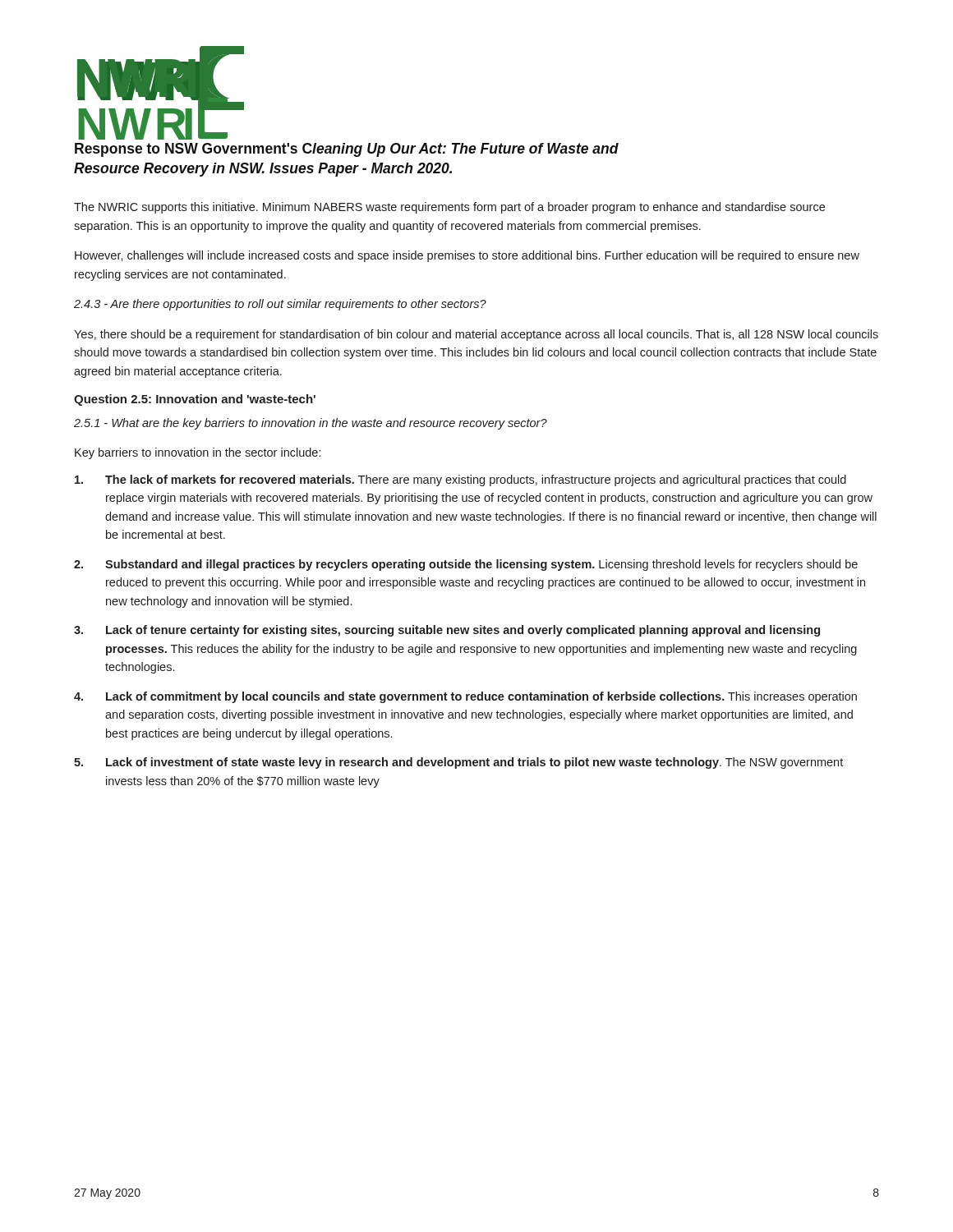Point to the passage starting "4. Lack of"
This screenshot has height=1232, width=953.
[476, 715]
